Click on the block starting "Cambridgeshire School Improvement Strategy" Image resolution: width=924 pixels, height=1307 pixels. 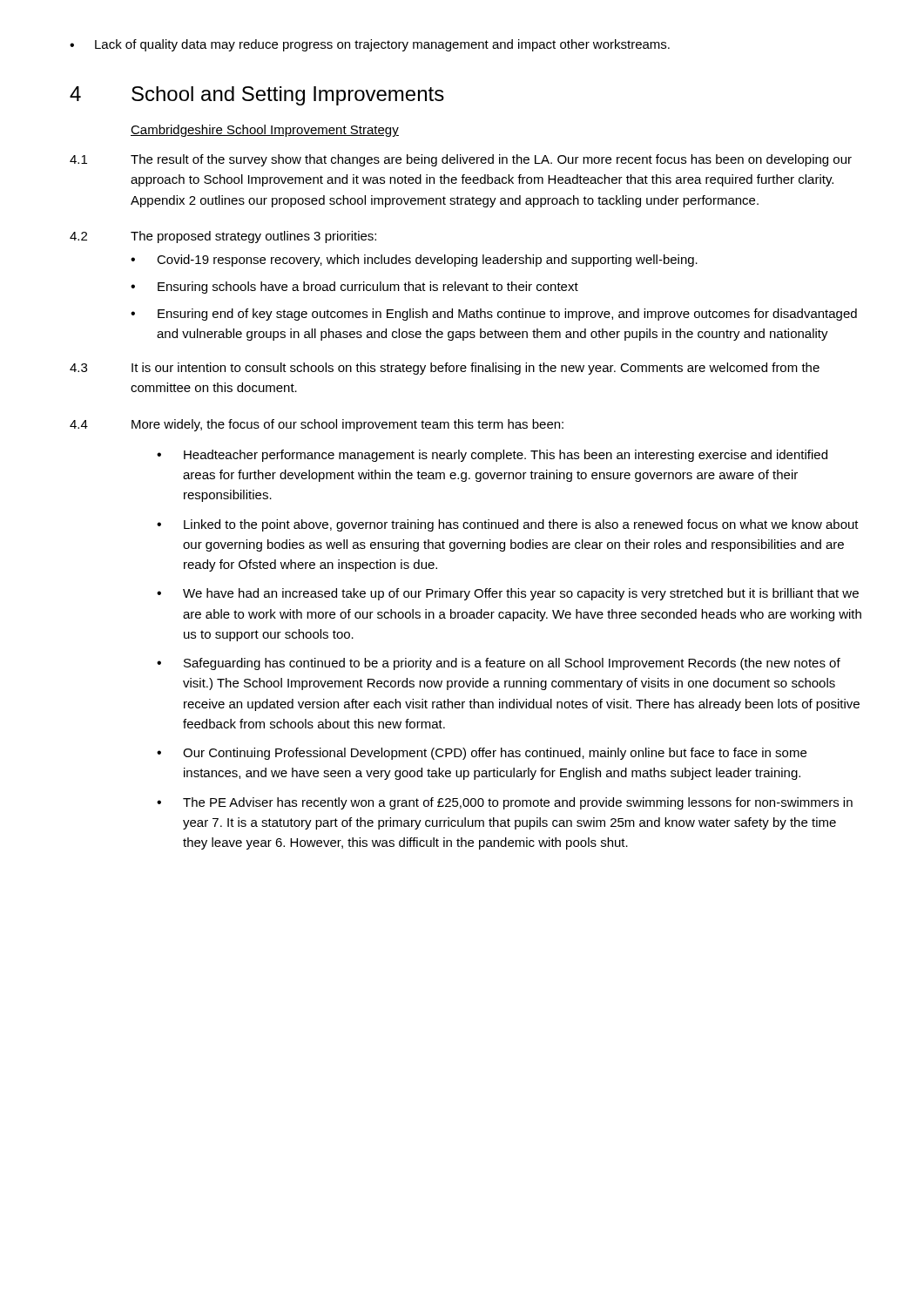click(x=265, y=129)
